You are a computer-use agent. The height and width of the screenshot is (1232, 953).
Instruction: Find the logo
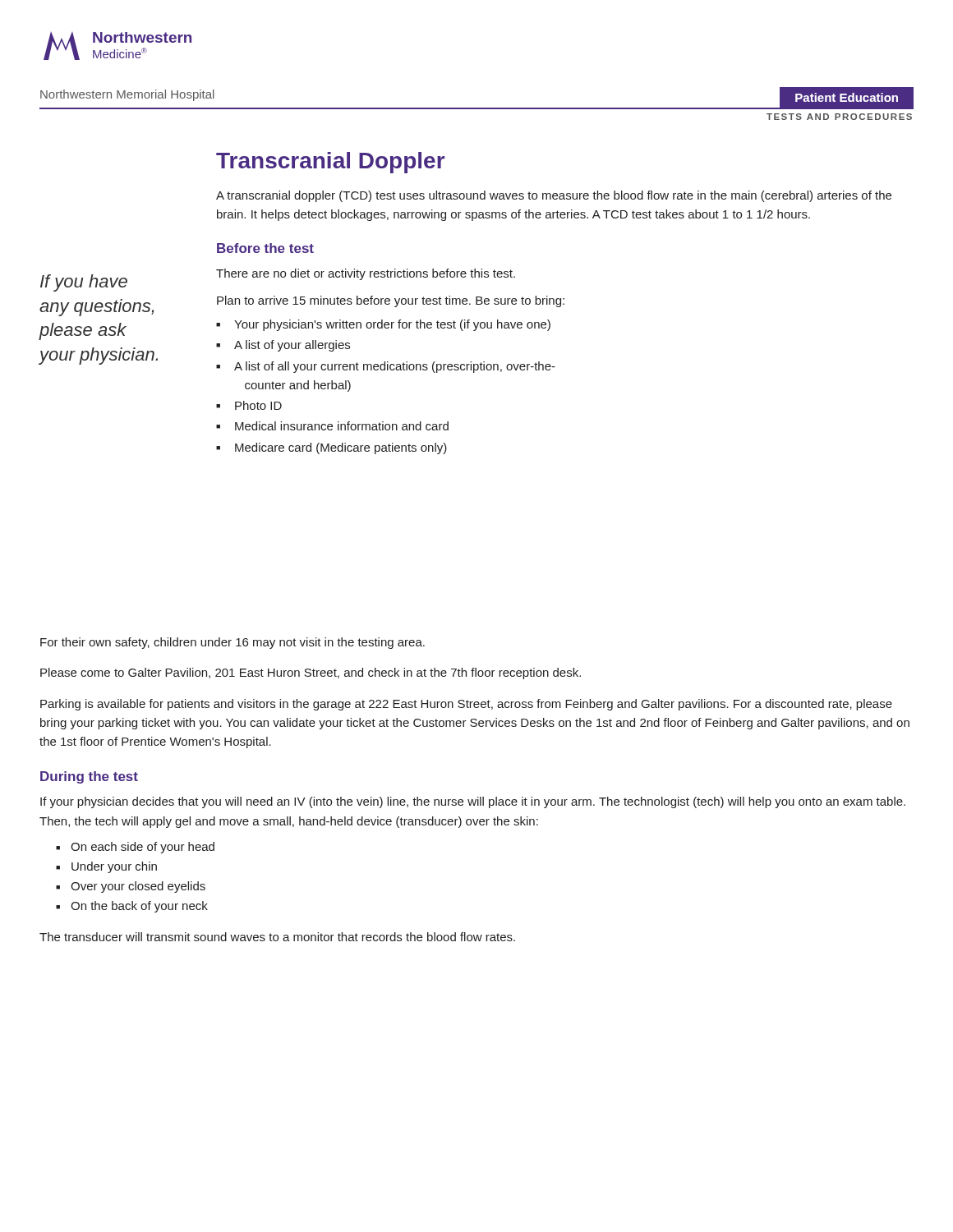(116, 45)
